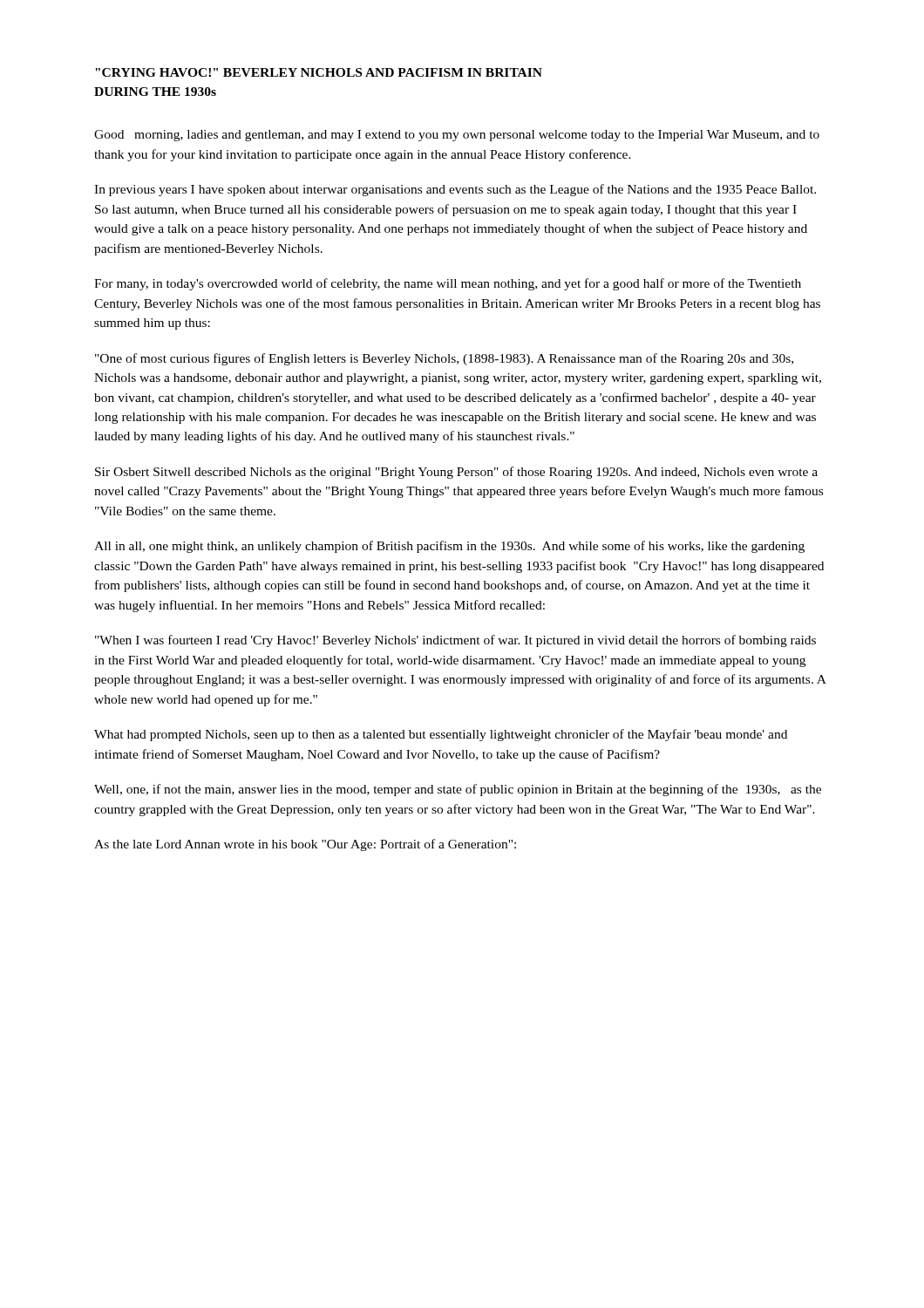The height and width of the screenshot is (1308, 924).
Task: Click on the region starting "What had prompted Nichols, seen up"
Action: [441, 744]
